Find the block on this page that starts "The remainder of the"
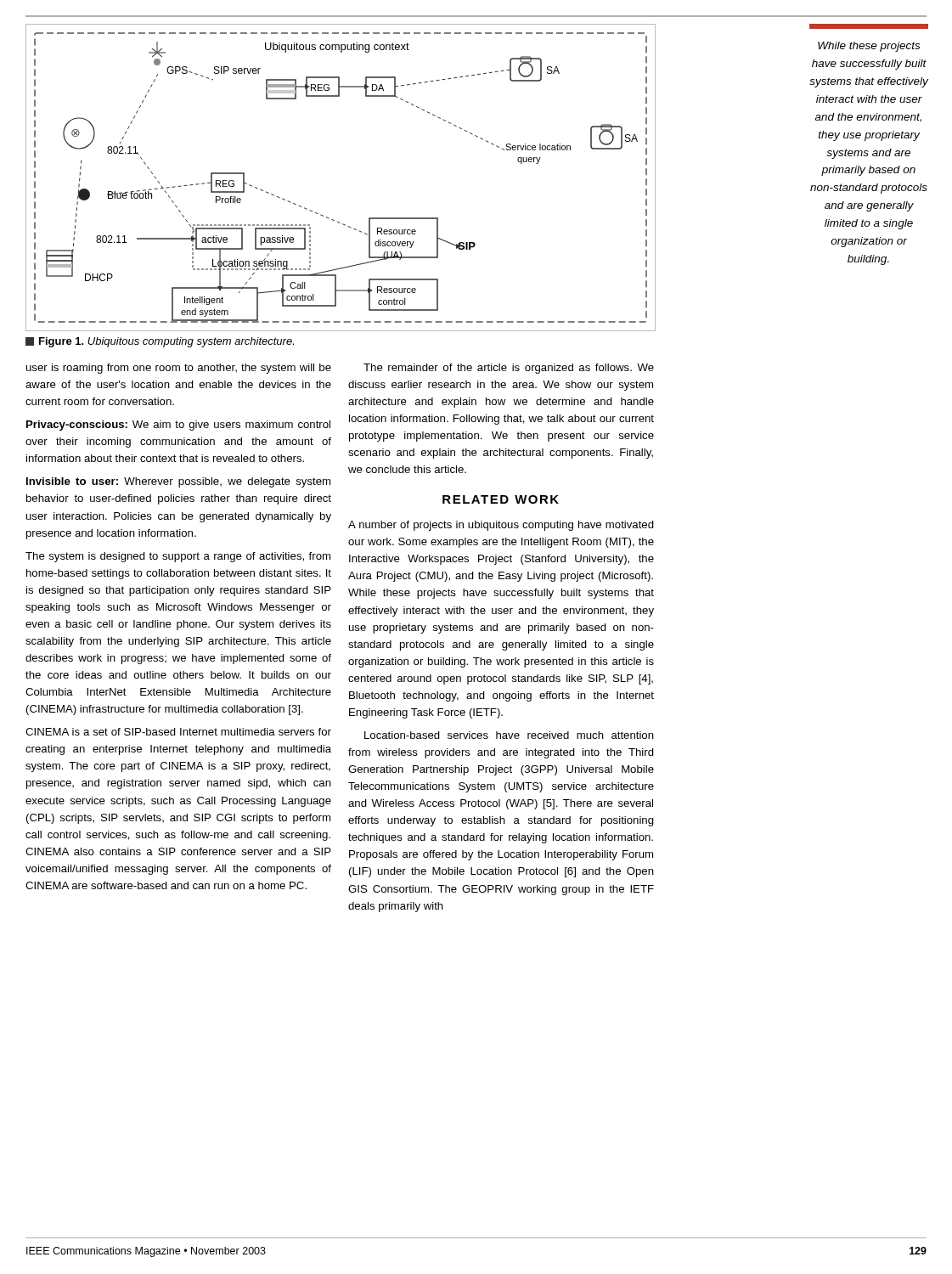Image resolution: width=952 pixels, height=1274 pixels. (501, 418)
